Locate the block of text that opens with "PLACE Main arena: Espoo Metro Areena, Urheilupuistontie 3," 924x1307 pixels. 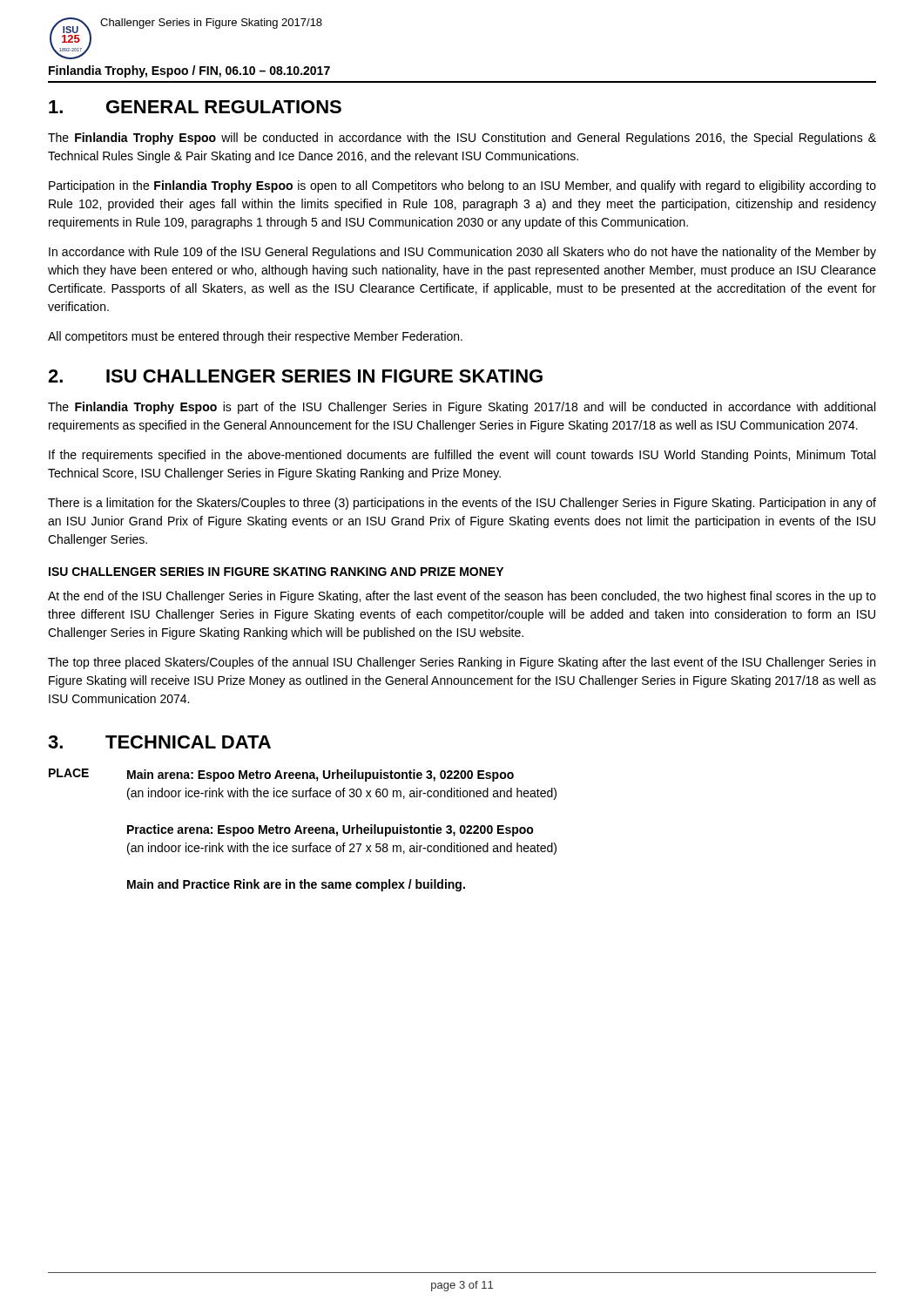462,830
